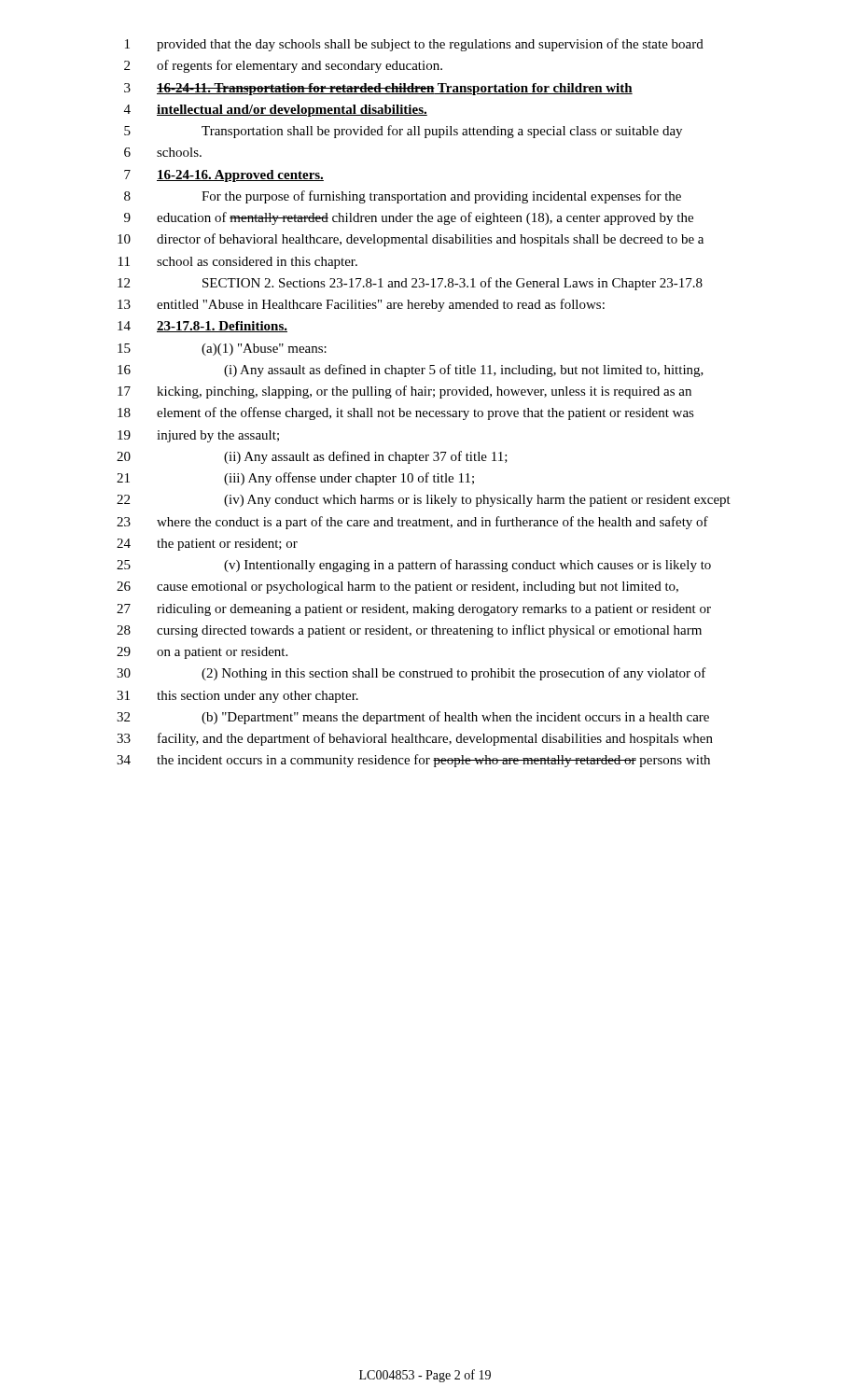The width and height of the screenshot is (850, 1400).
Task: Click on the text starting "25 (v) Intentionally engaging in a pattern of"
Action: click(x=438, y=565)
